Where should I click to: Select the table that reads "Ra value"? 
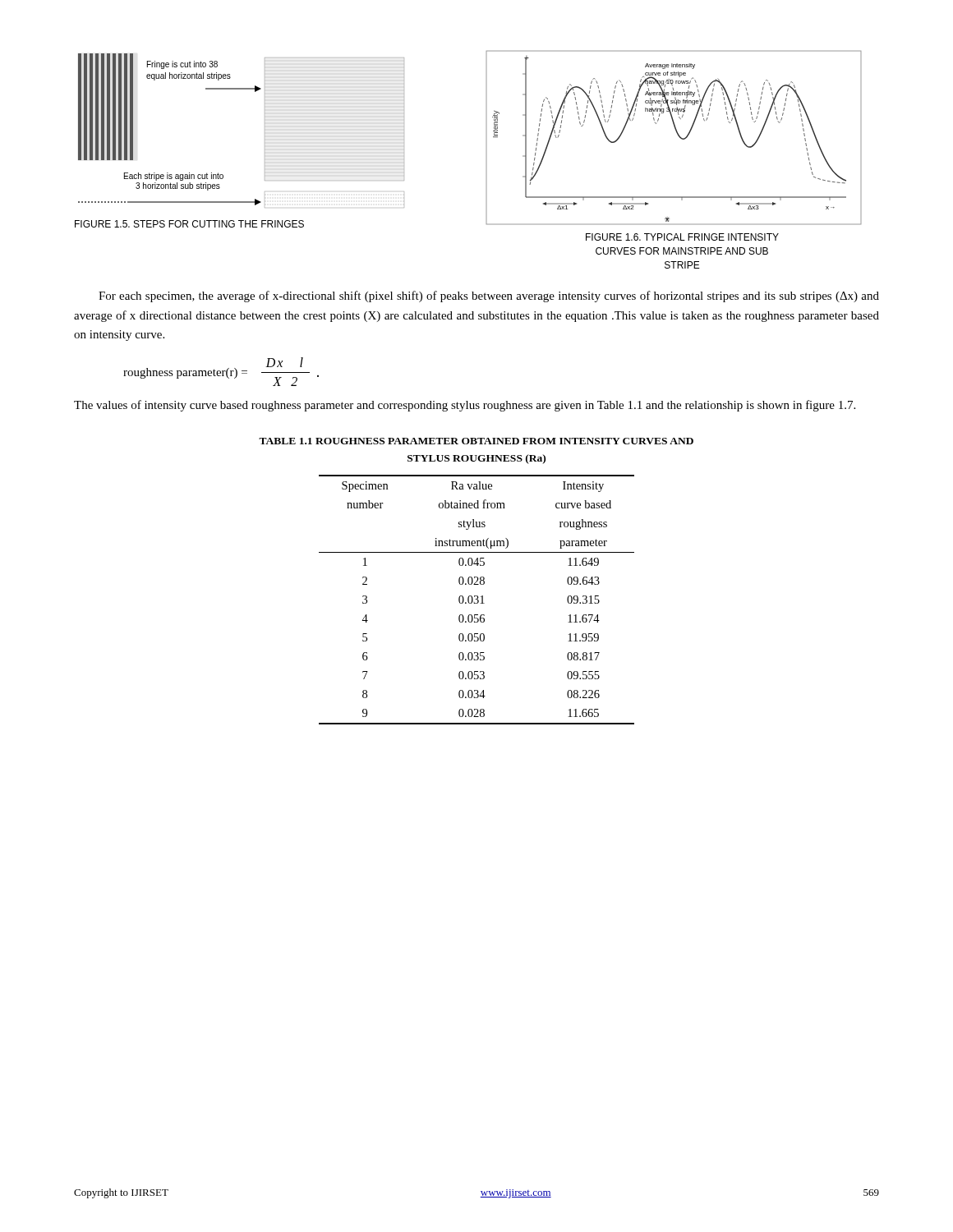point(476,599)
